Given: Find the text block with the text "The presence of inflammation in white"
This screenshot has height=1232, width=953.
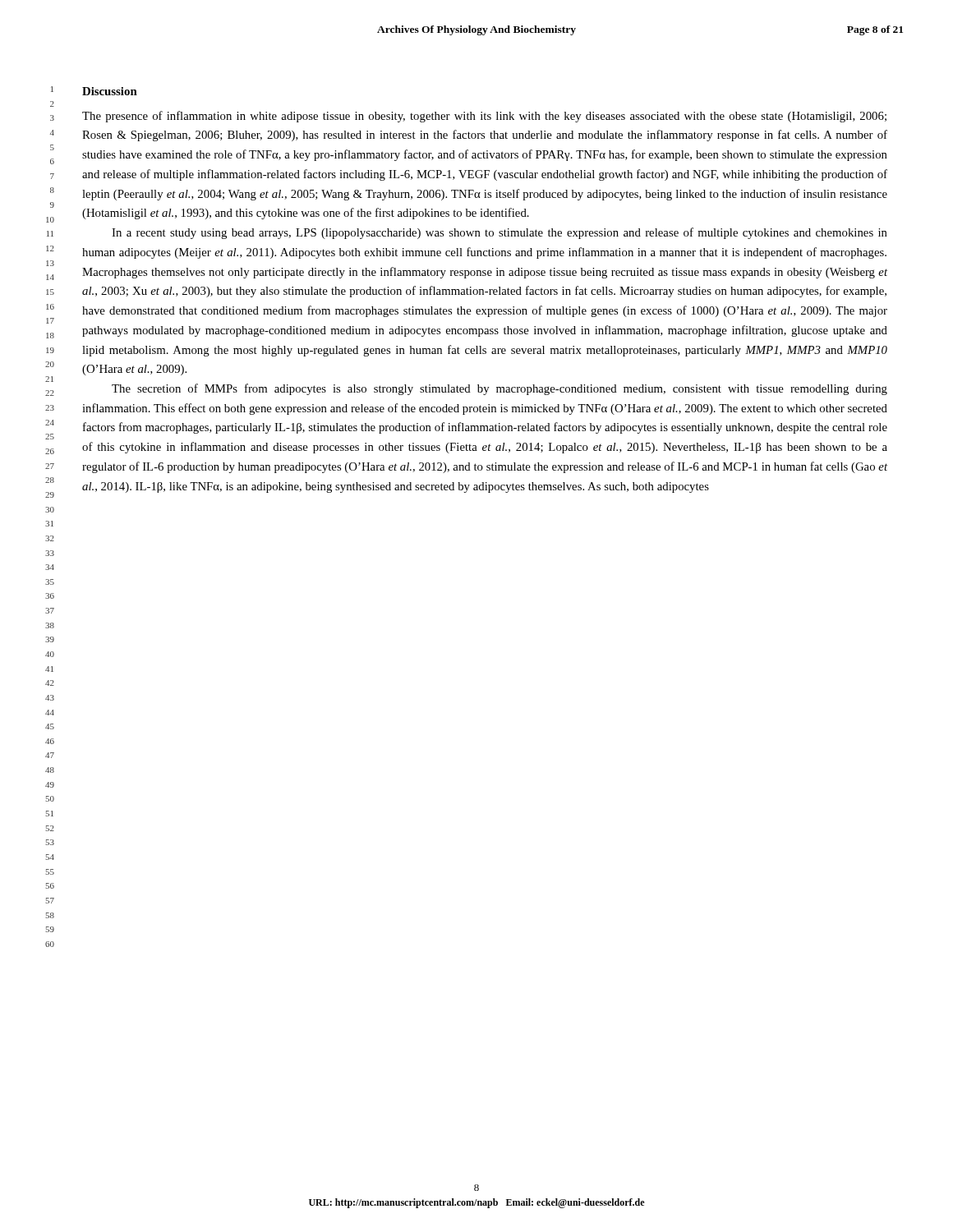Looking at the screenshot, I should [485, 165].
